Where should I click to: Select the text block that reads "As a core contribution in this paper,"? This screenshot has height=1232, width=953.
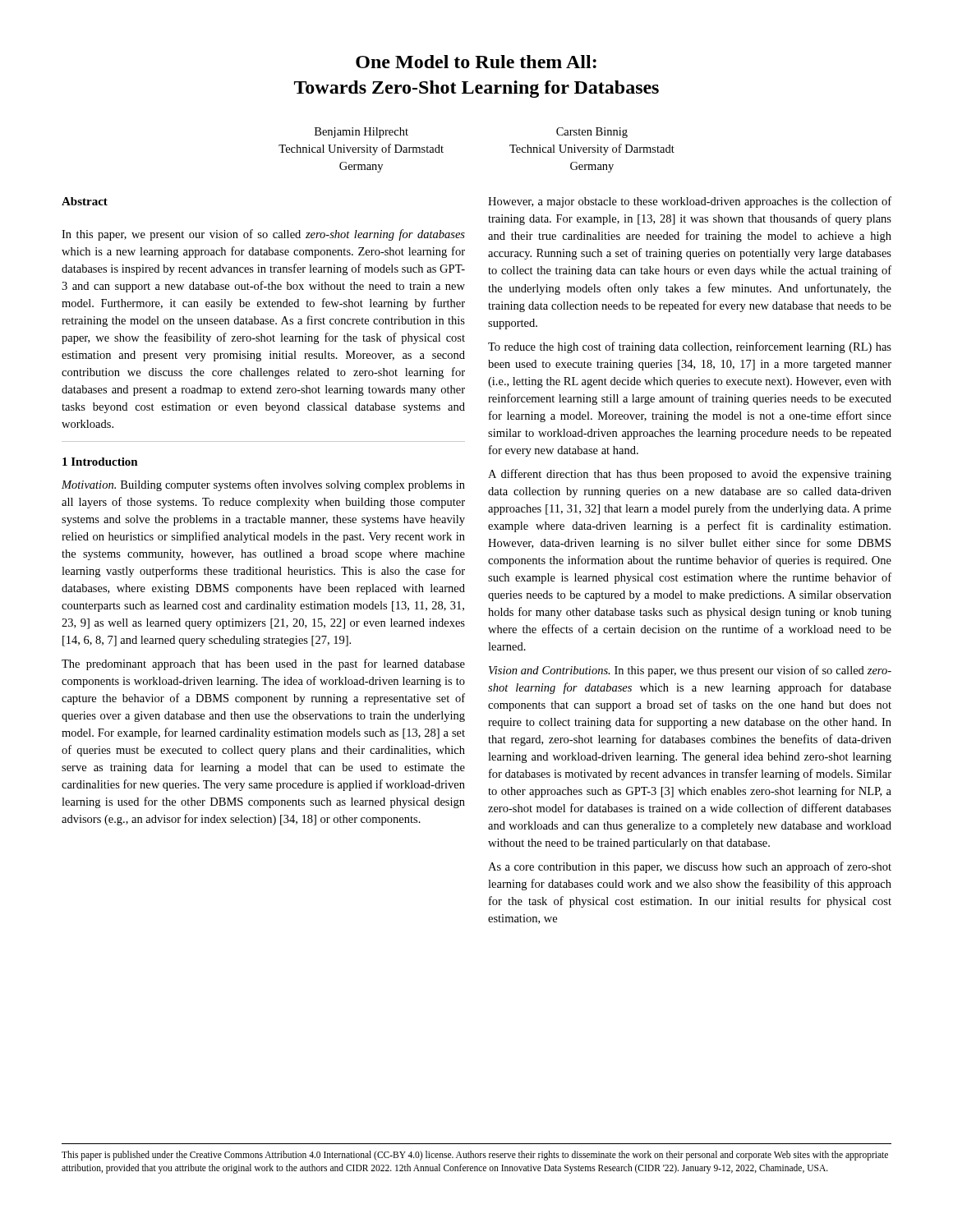pos(690,893)
